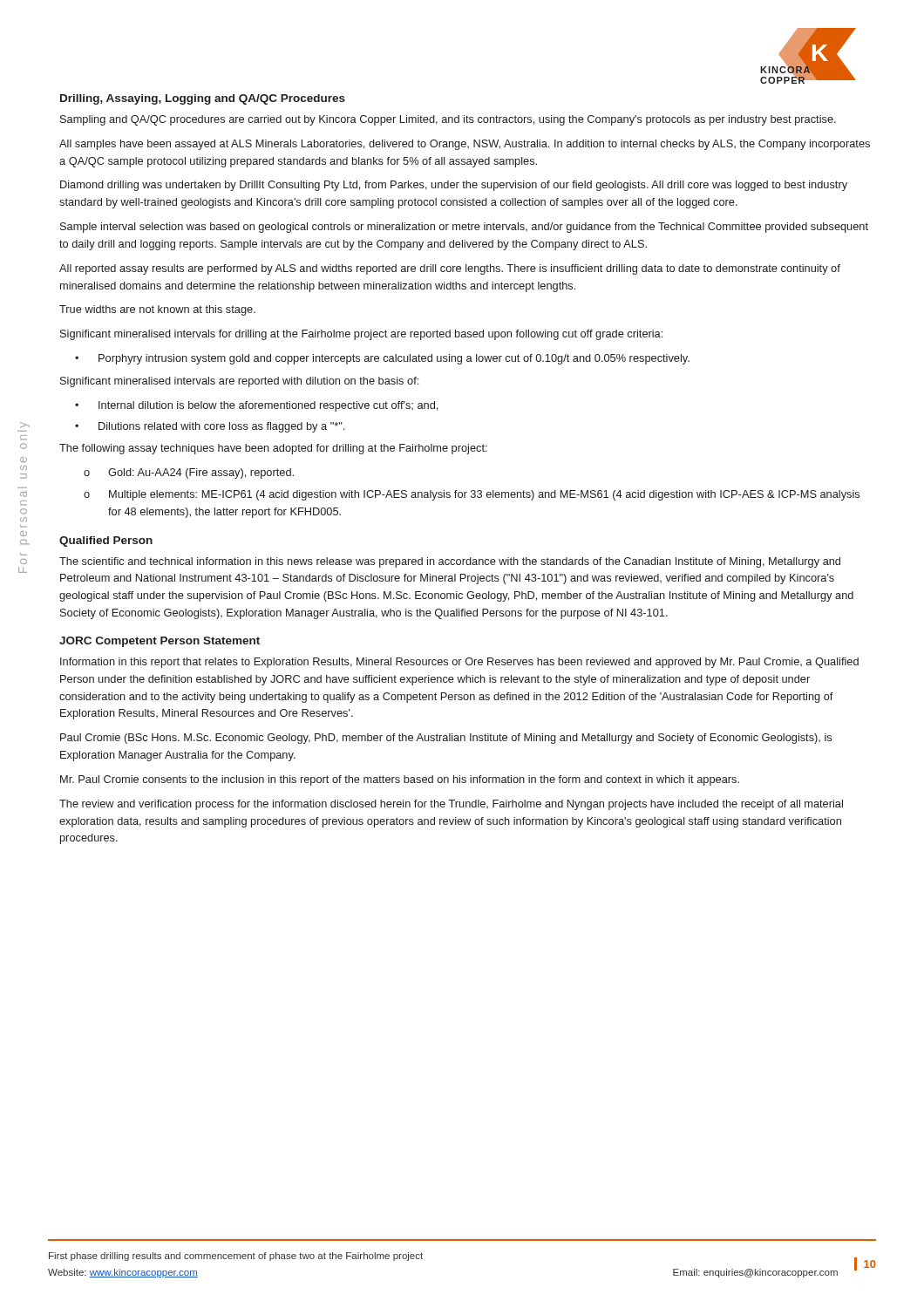Point to the text block starting "All reported assay results are performed"
Viewport: 924px width, 1308px height.
[x=450, y=277]
